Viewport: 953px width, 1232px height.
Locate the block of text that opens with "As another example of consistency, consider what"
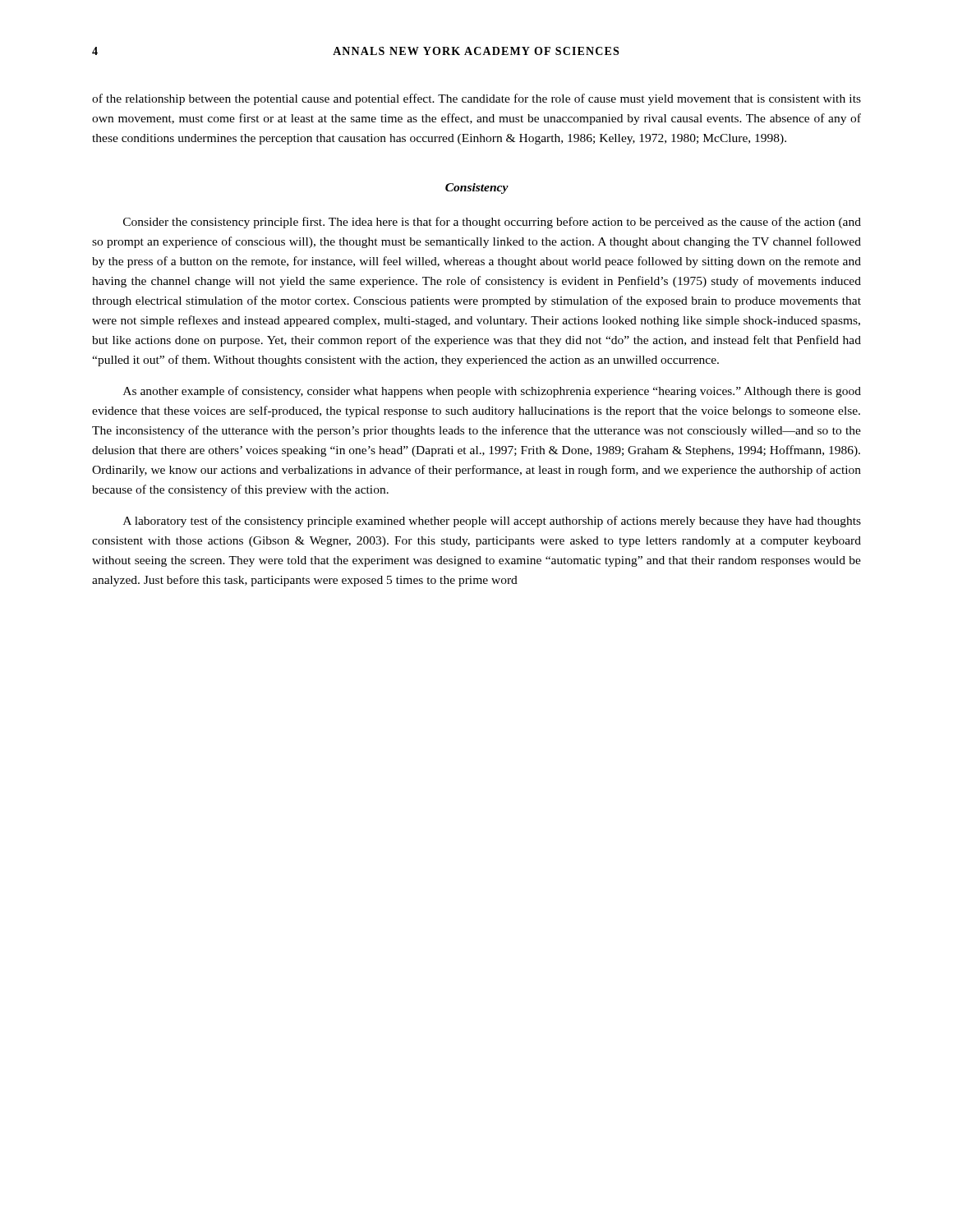pyautogui.click(x=476, y=440)
